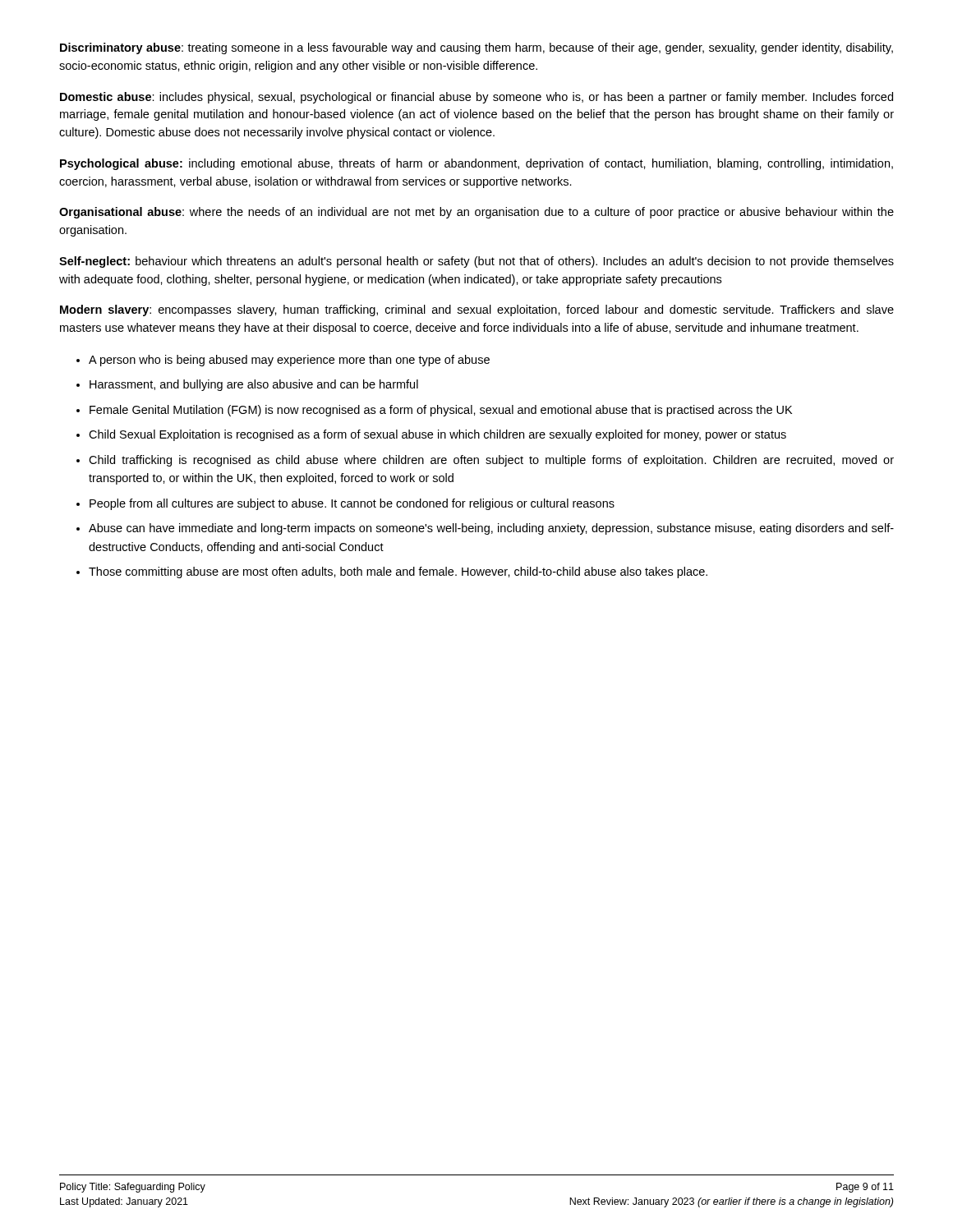The height and width of the screenshot is (1232, 953).
Task: Locate the list item that reads "A person who is being abused"
Action: click(x=289, y=360)
